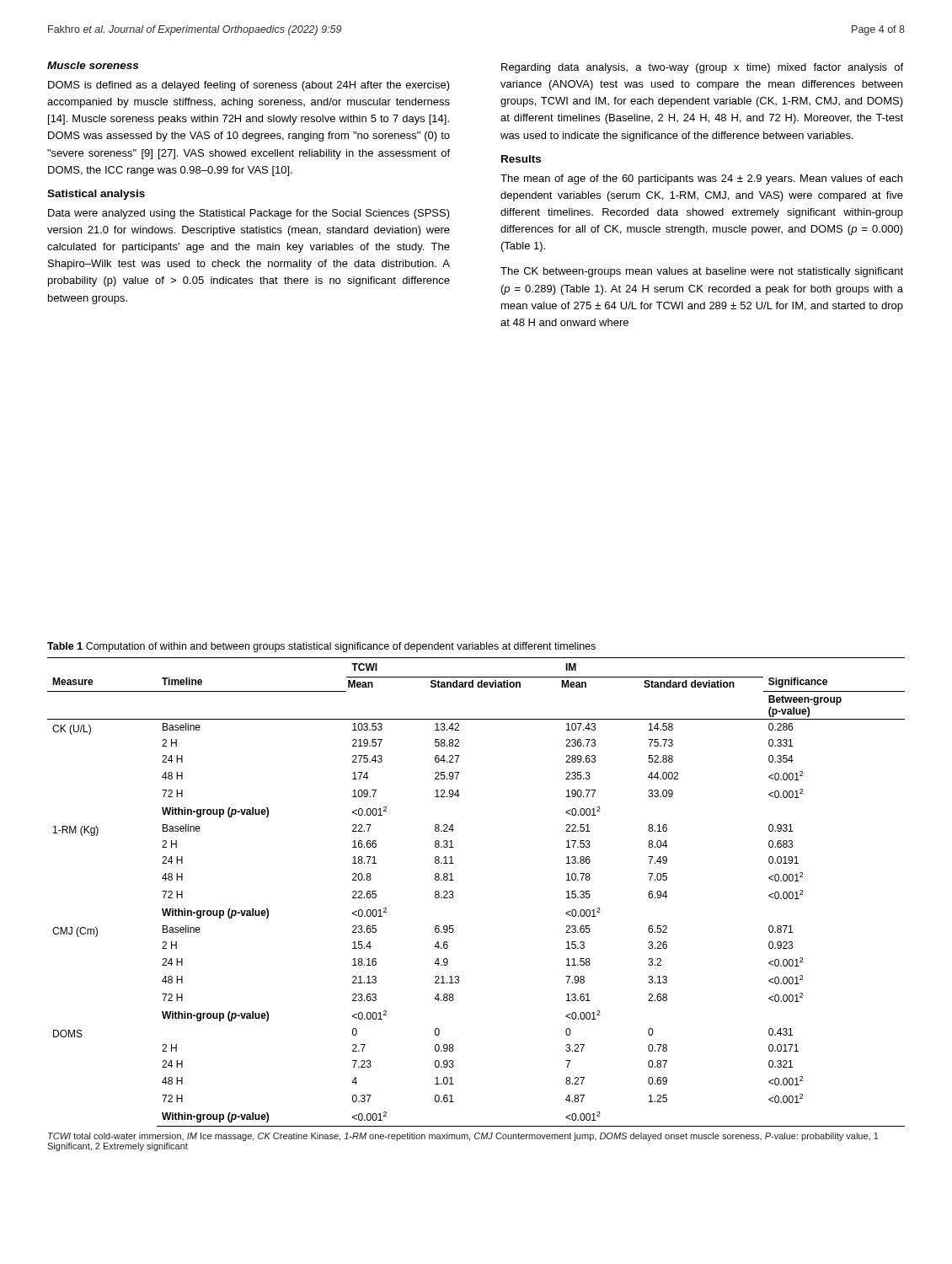The height and width of the screenshot is (1264, 952).
Task: Where is the passage that starts "DOMS is defined"?
Action: [249, 127]
